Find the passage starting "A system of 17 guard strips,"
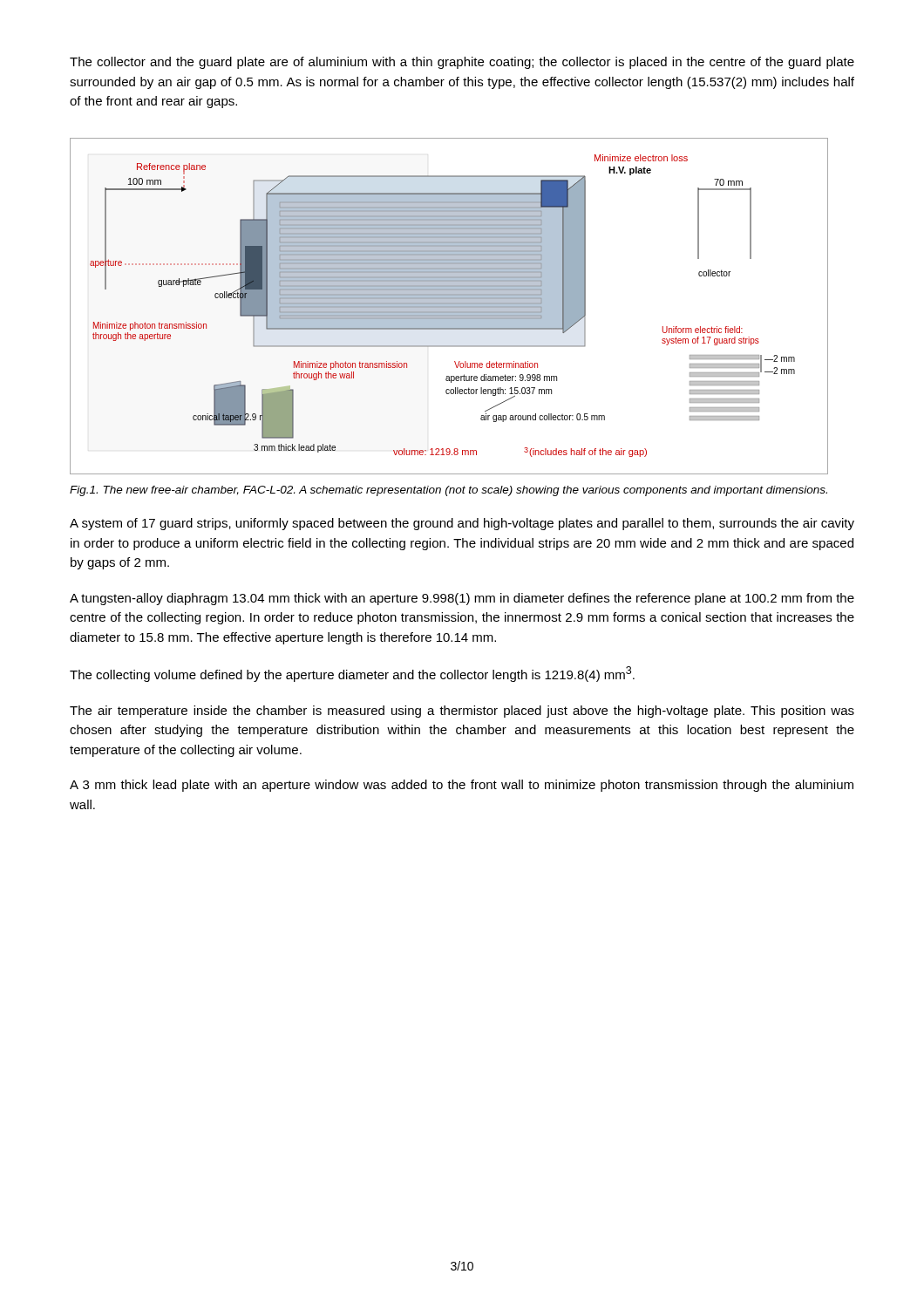 (x=462, y=542)
